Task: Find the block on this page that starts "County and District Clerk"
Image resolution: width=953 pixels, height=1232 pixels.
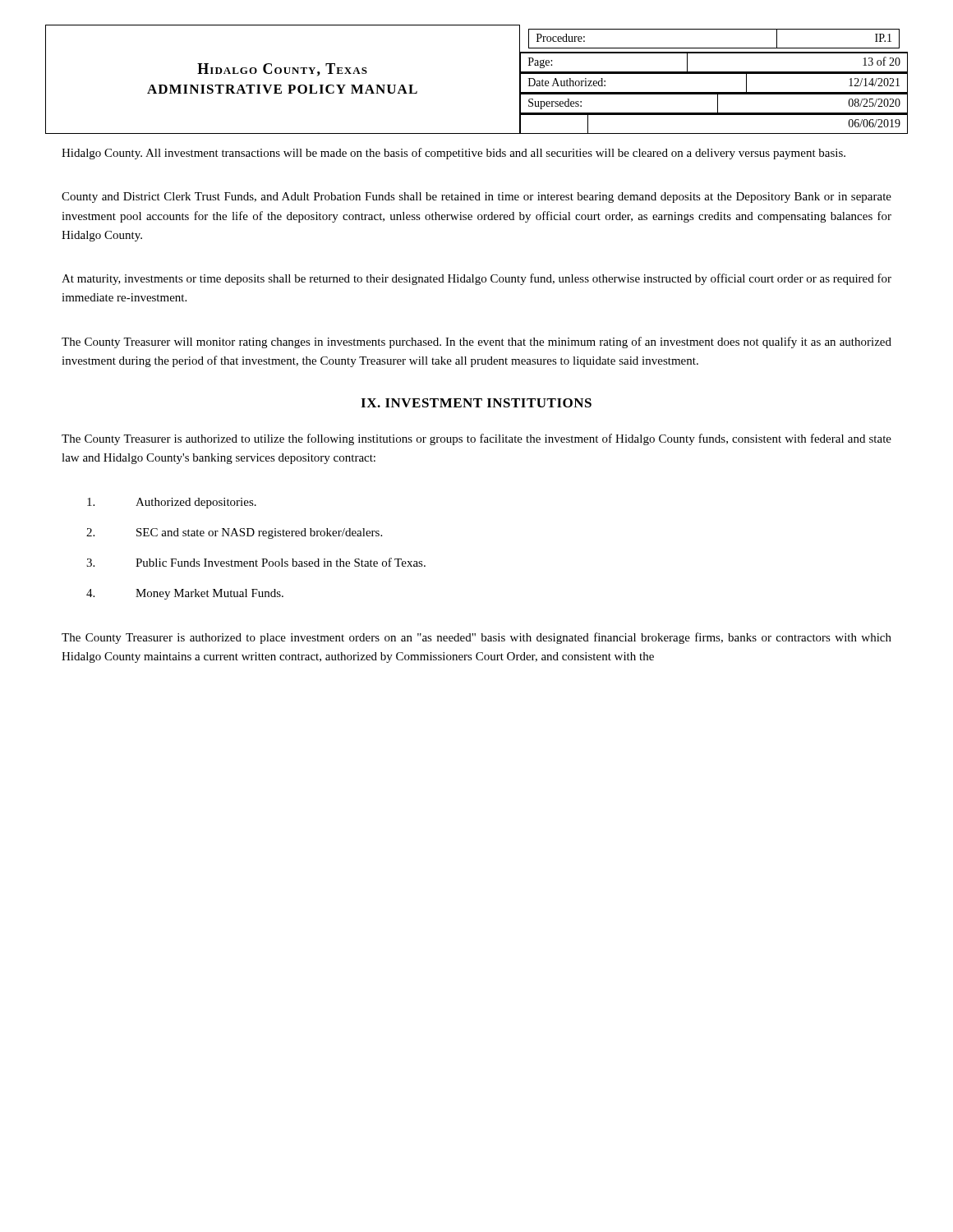Action: coord(476,216)
